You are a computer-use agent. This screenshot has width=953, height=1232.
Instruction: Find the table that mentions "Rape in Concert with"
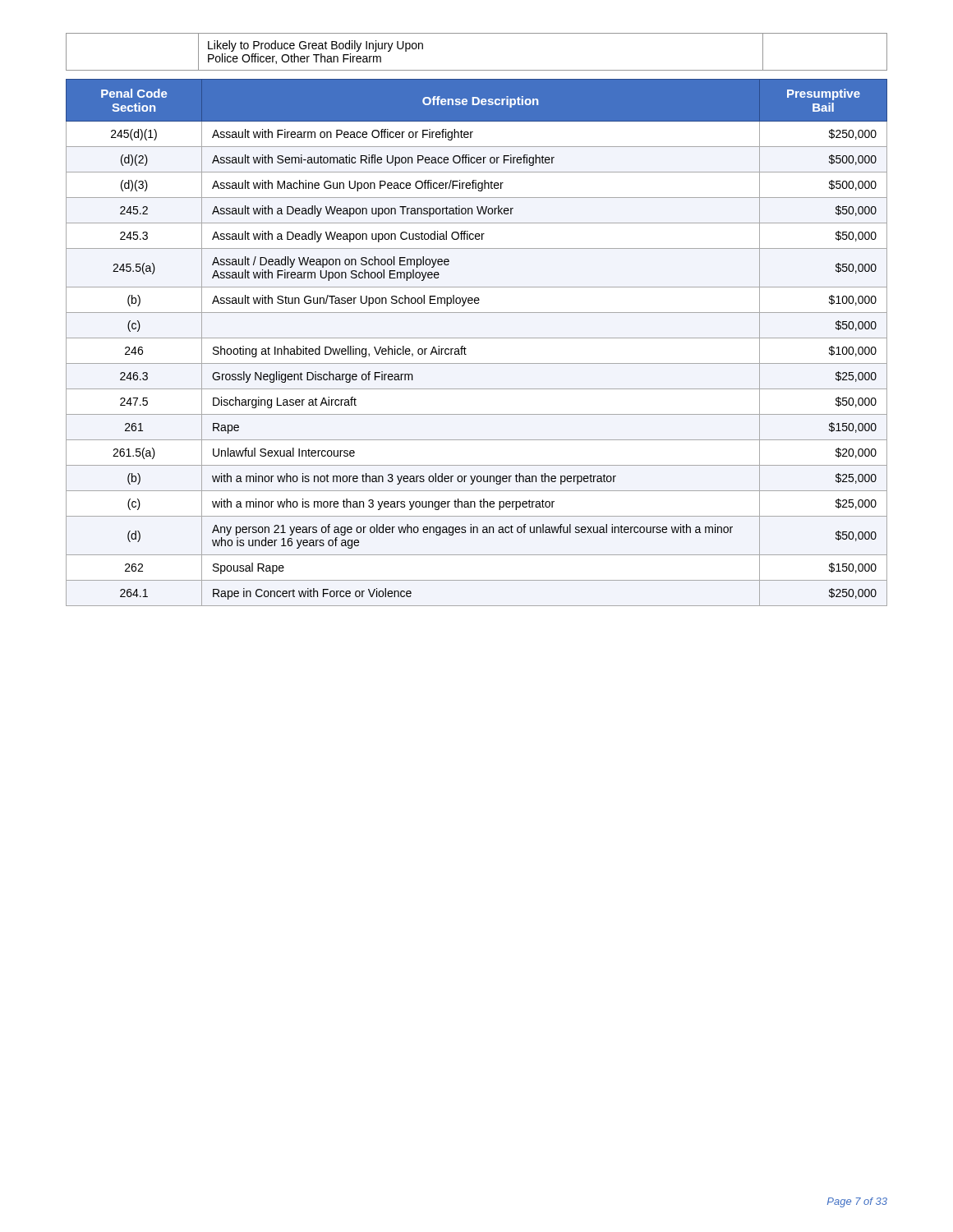point(476,342)
